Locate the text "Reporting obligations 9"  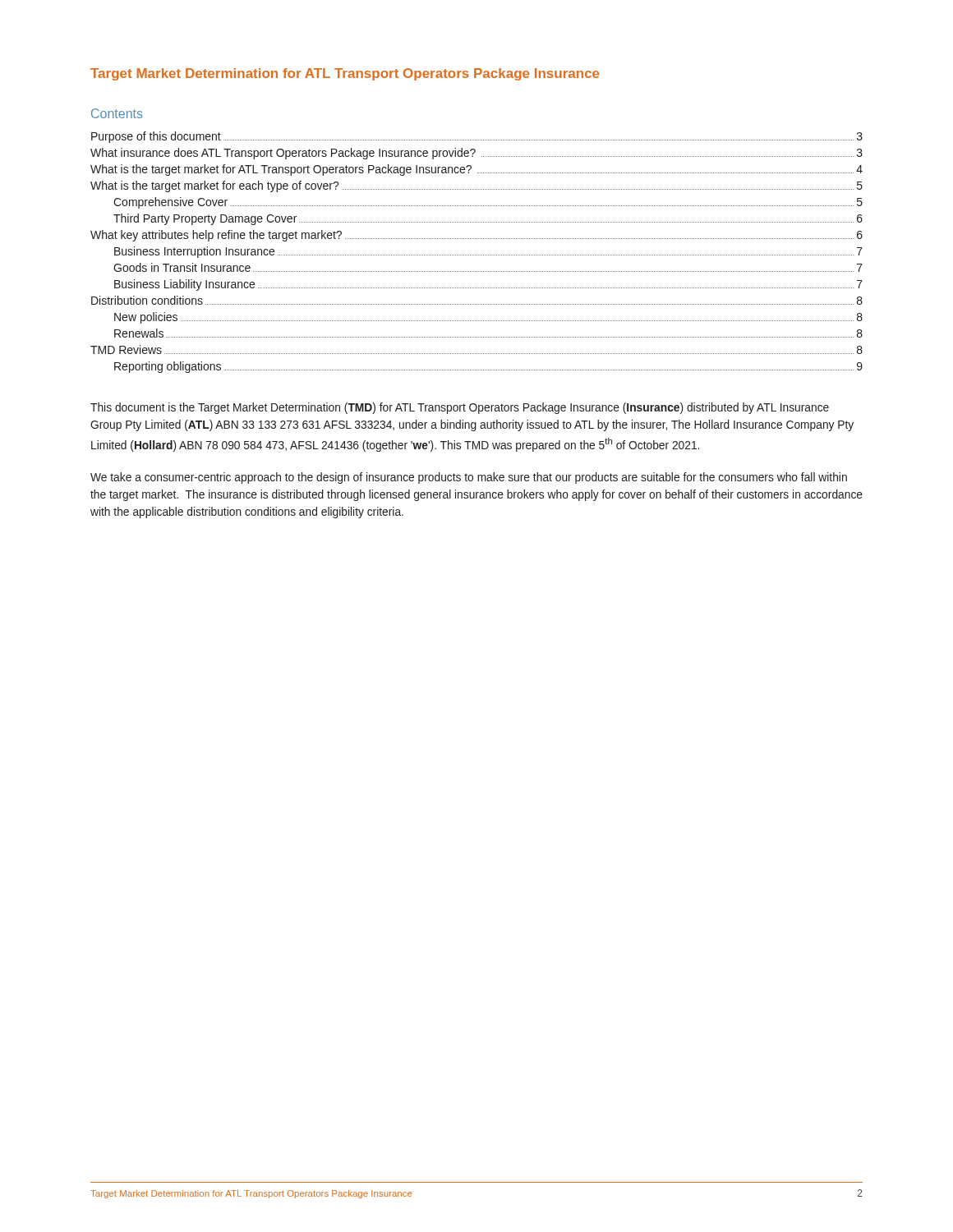[x=476, y=366]
